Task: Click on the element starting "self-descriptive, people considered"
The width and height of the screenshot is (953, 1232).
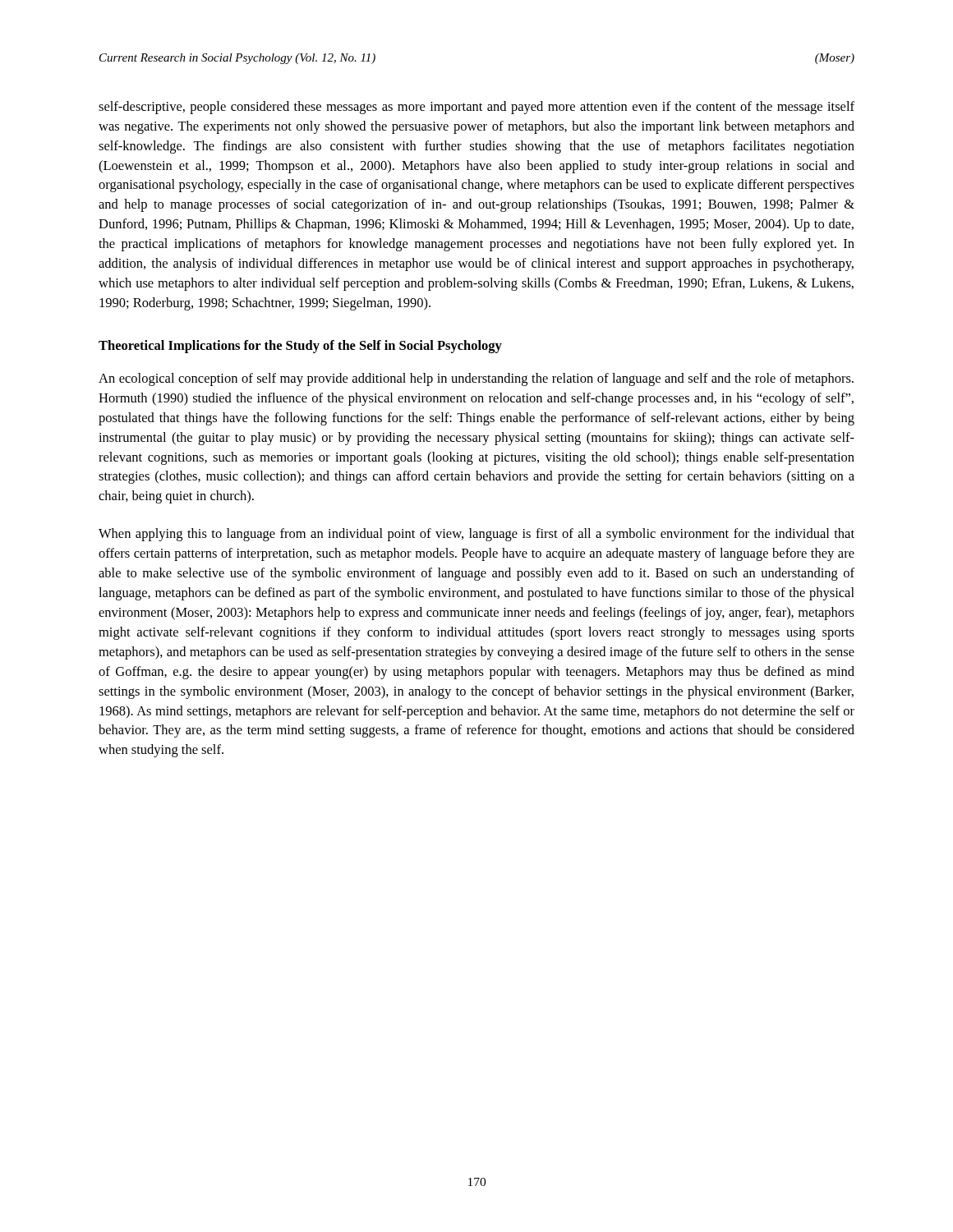Action: [476, 204]
